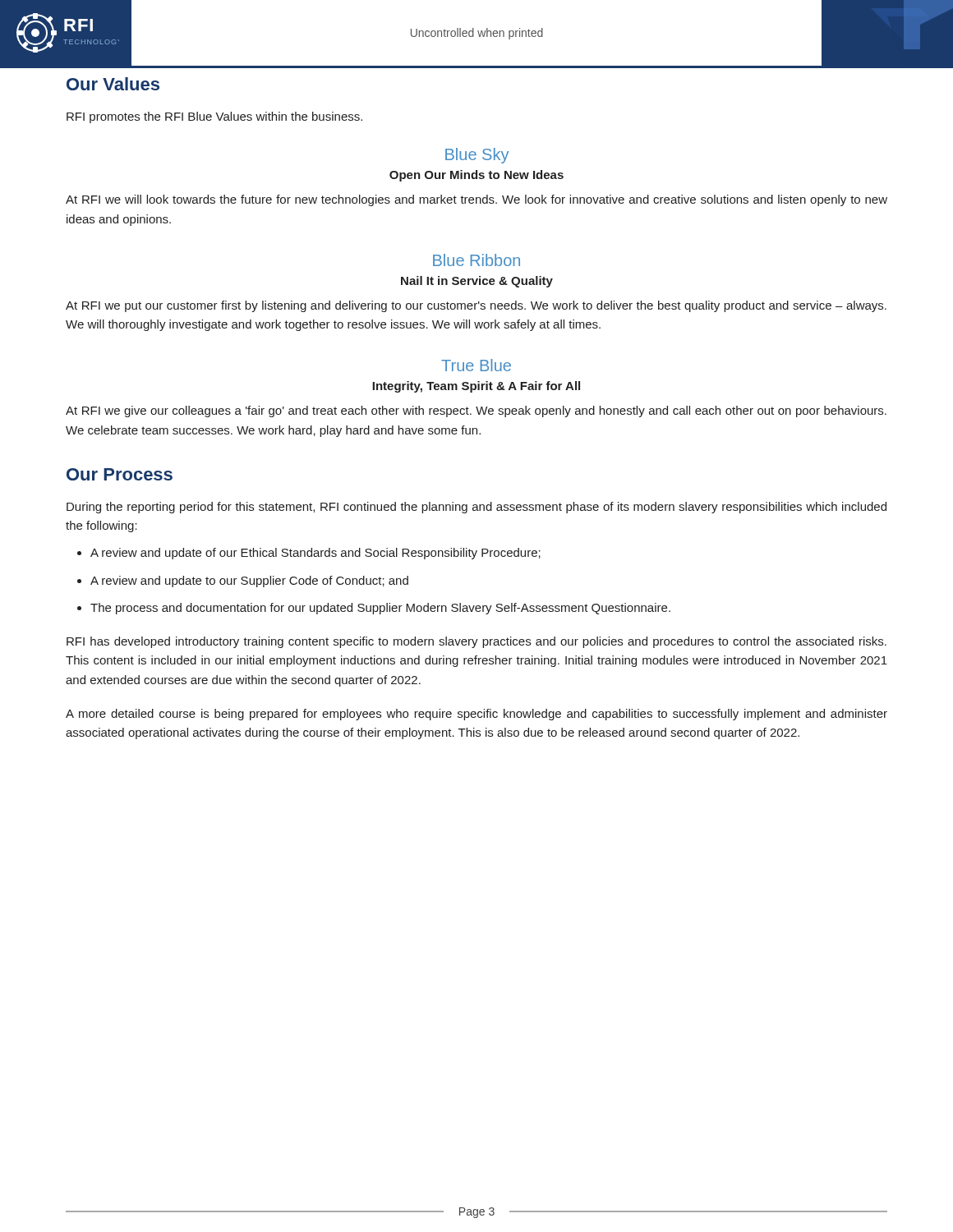The image size is (953, 1232).
Task: Click on the text block with the text "RFI has developed"
Action: pyautogui.click(x=476, y=660)
